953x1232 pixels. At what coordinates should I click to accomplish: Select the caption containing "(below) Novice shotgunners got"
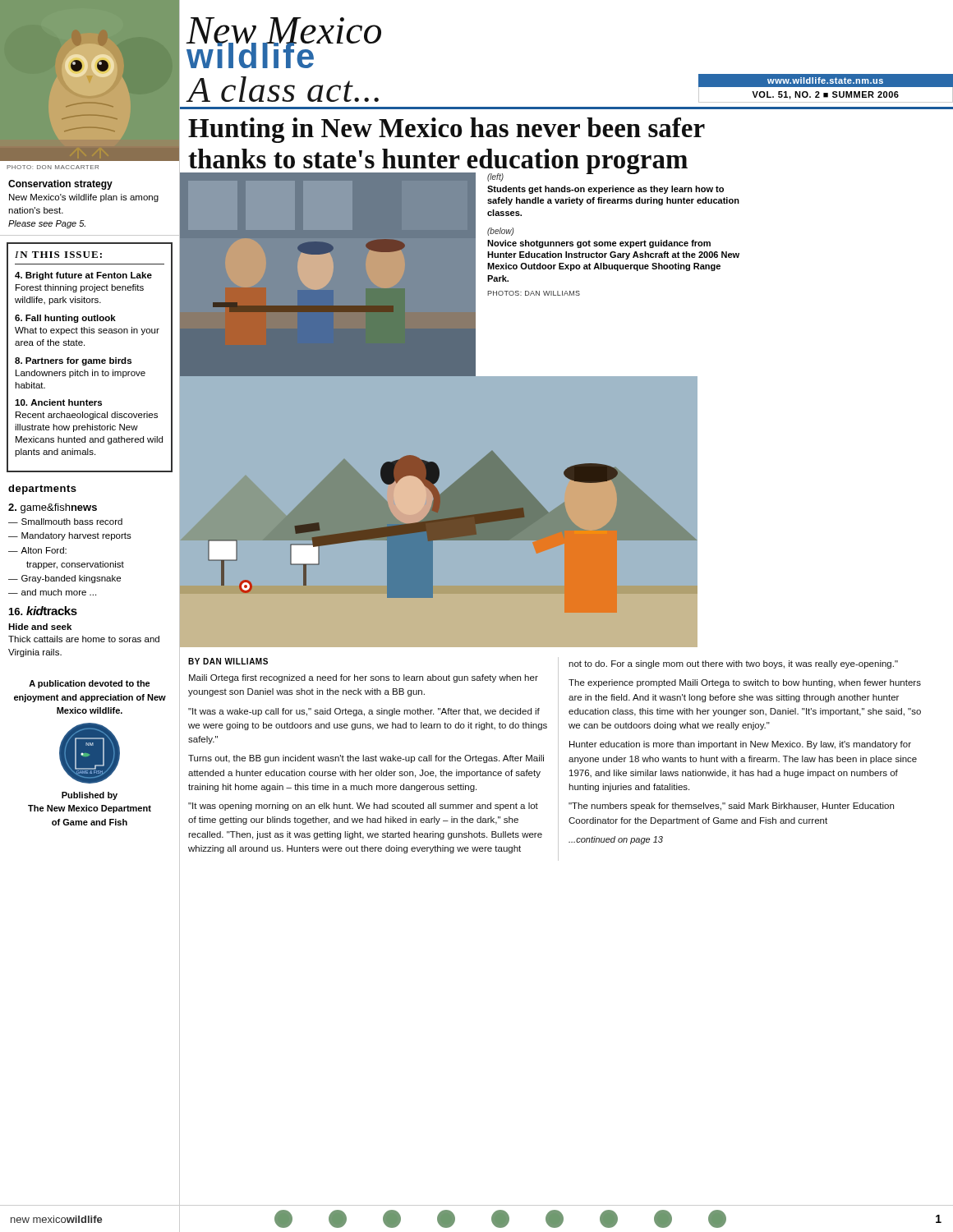(614, 262)
